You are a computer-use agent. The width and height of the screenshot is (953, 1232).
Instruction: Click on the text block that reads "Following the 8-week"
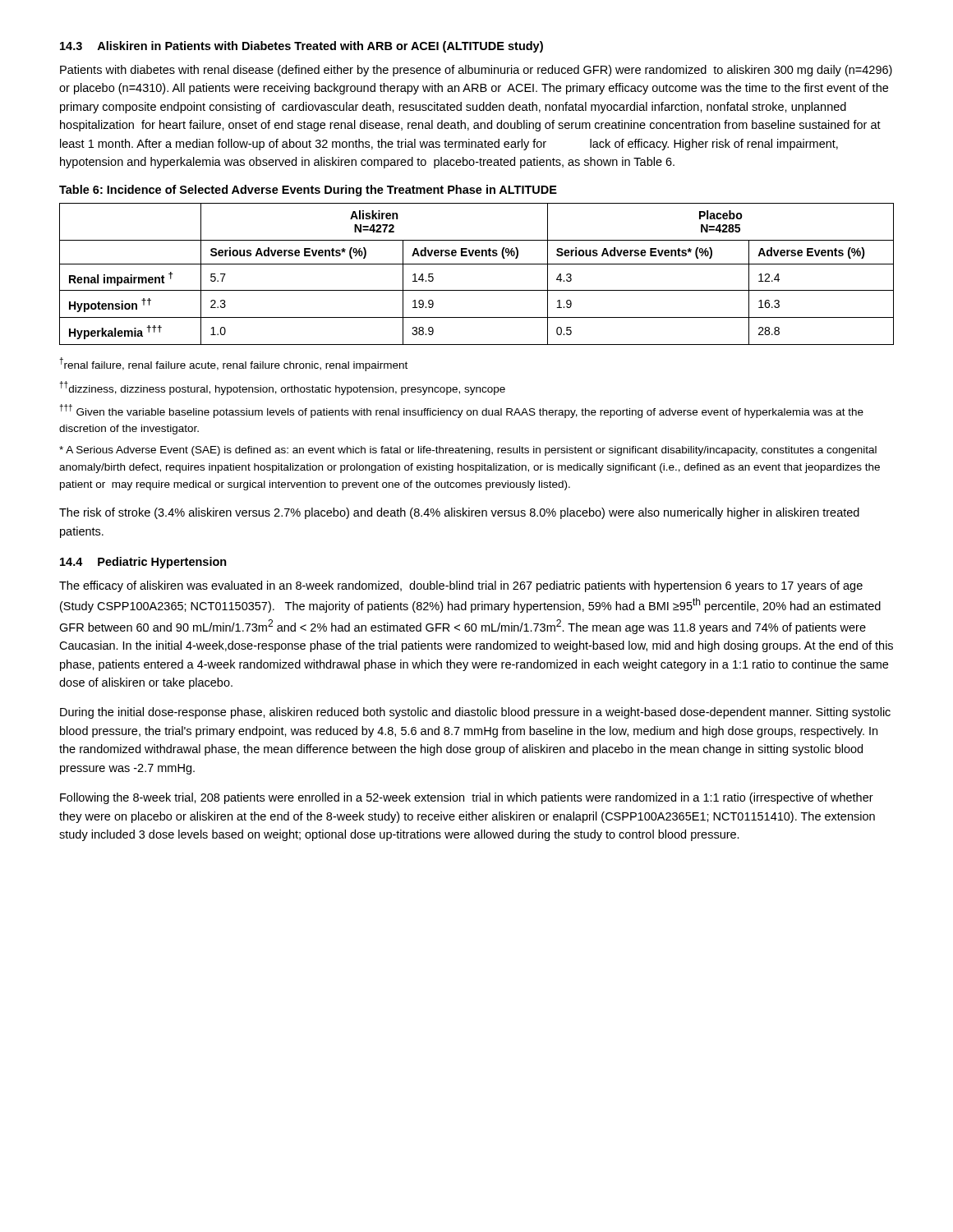[467, 816]
